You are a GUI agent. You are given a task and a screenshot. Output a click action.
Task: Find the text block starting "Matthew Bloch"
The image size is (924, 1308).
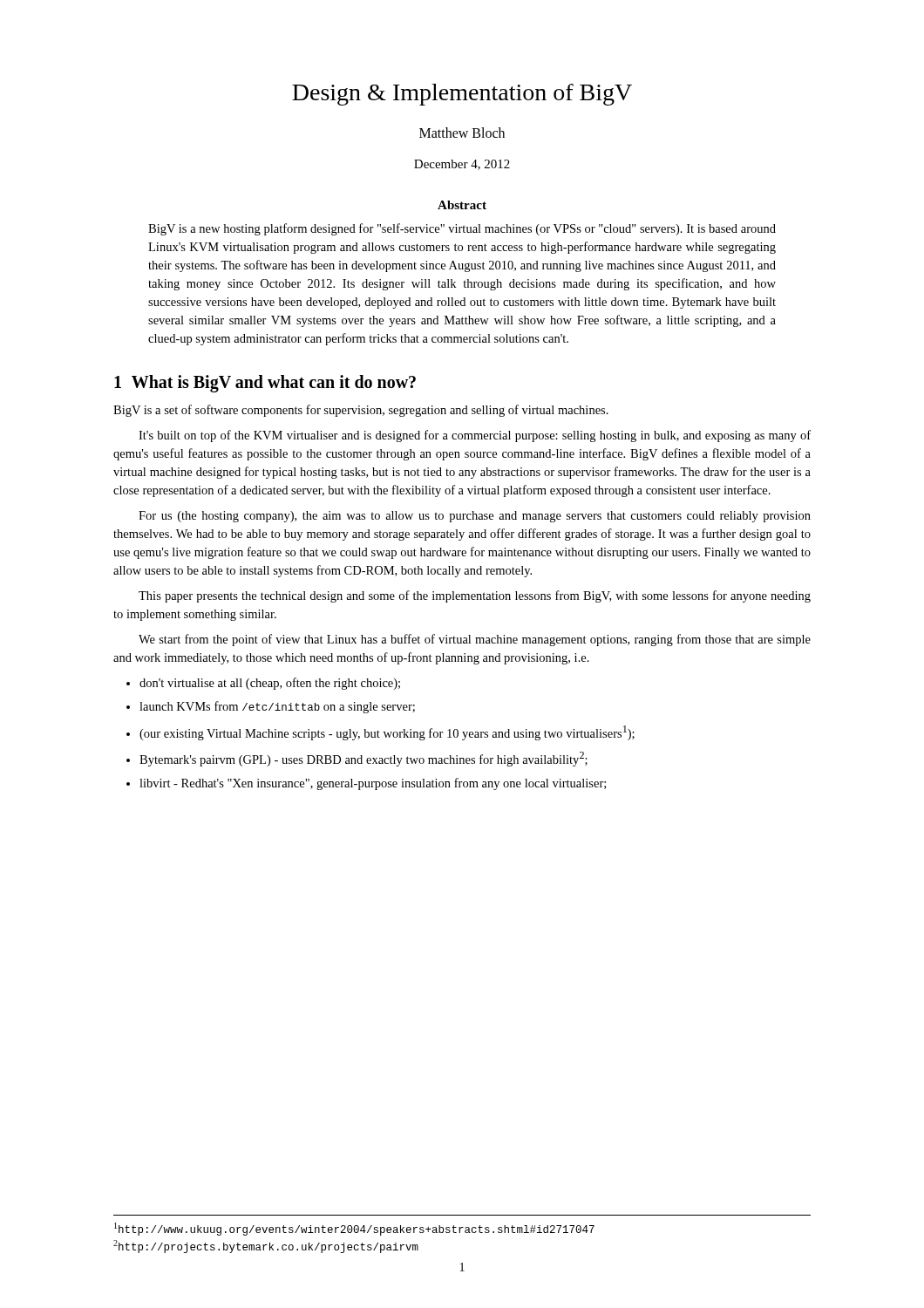click(462, 133)
